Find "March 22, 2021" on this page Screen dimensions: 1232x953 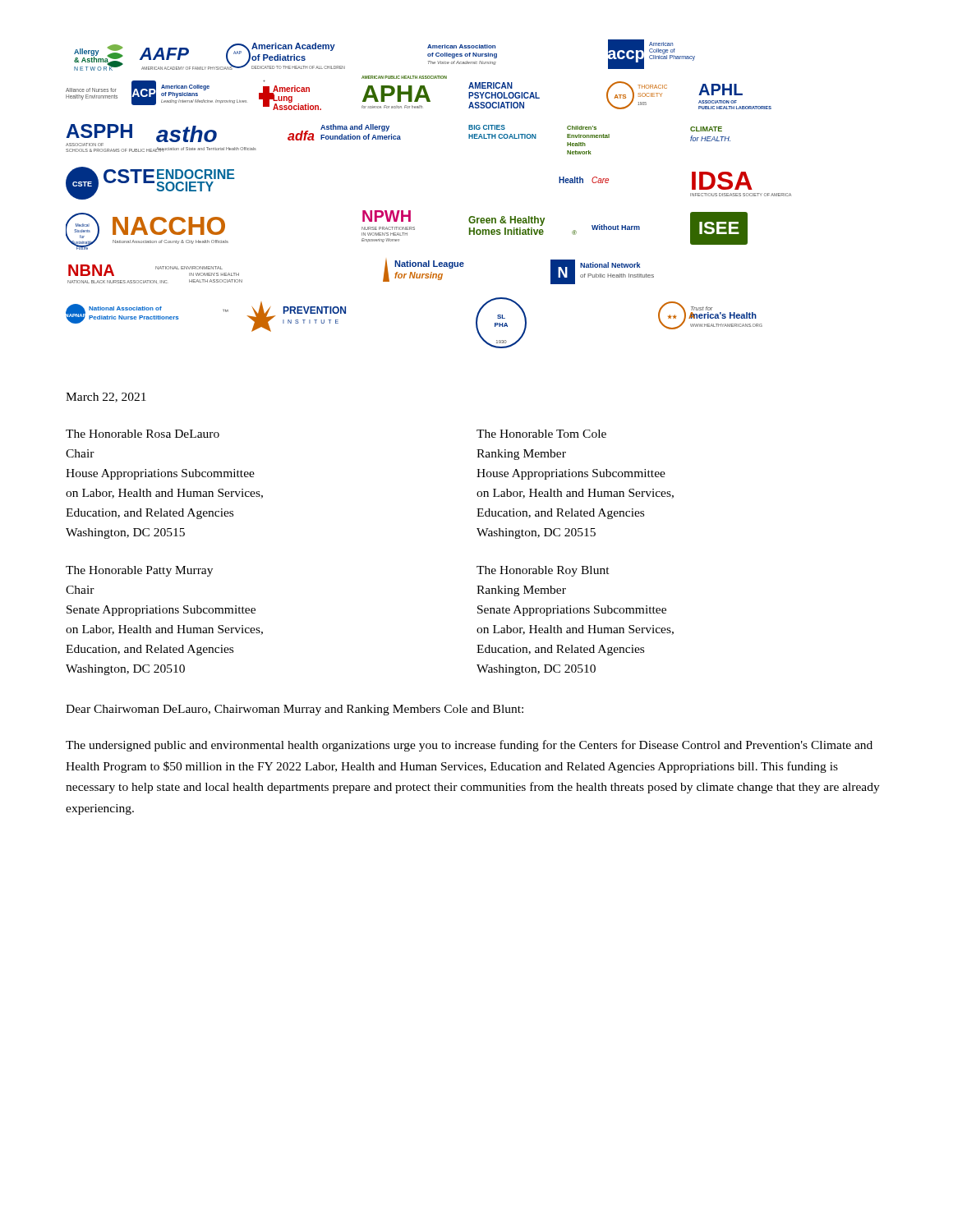click(x=106, y=396)
